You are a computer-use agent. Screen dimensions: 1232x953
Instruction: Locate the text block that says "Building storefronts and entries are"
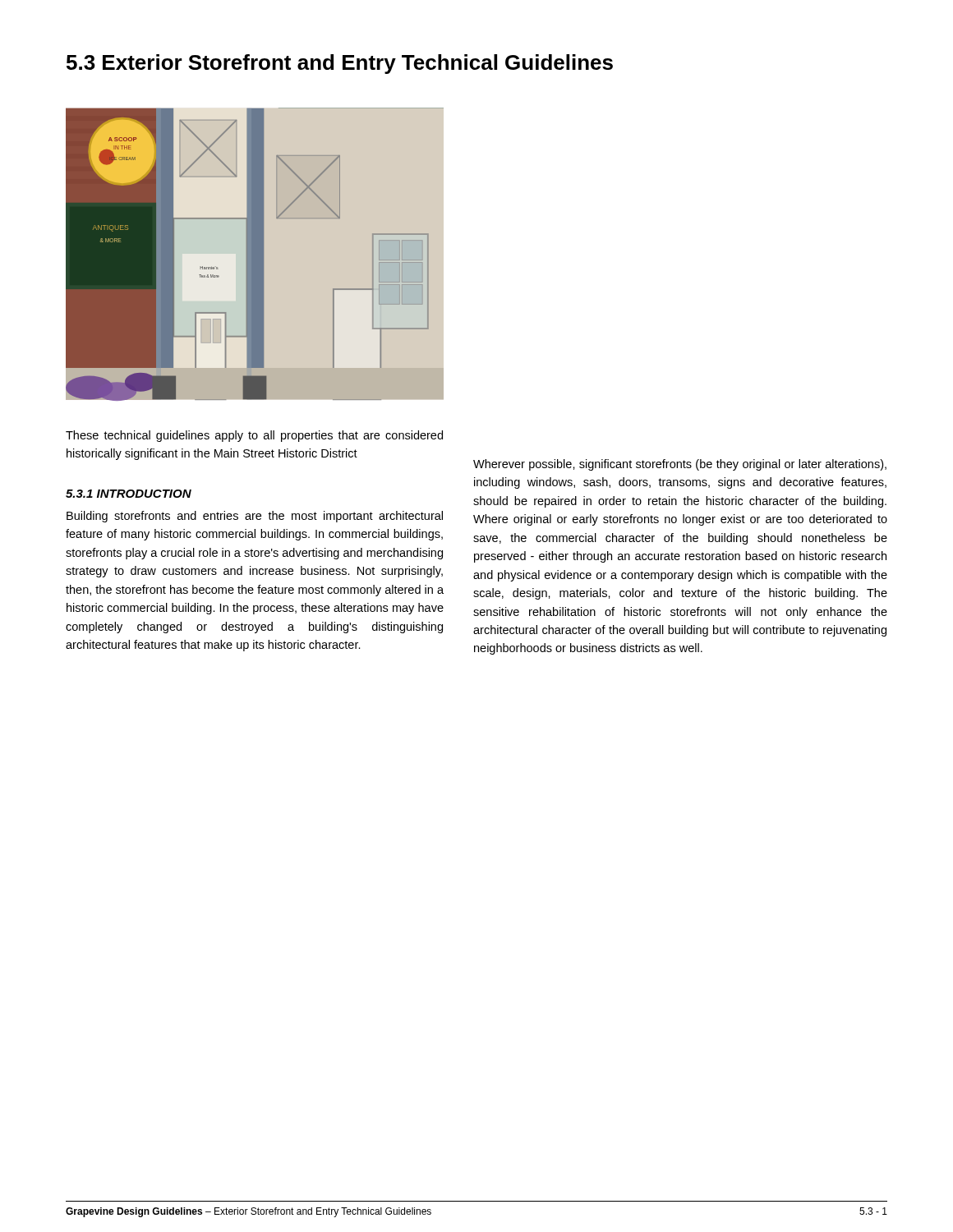(255, 580)
